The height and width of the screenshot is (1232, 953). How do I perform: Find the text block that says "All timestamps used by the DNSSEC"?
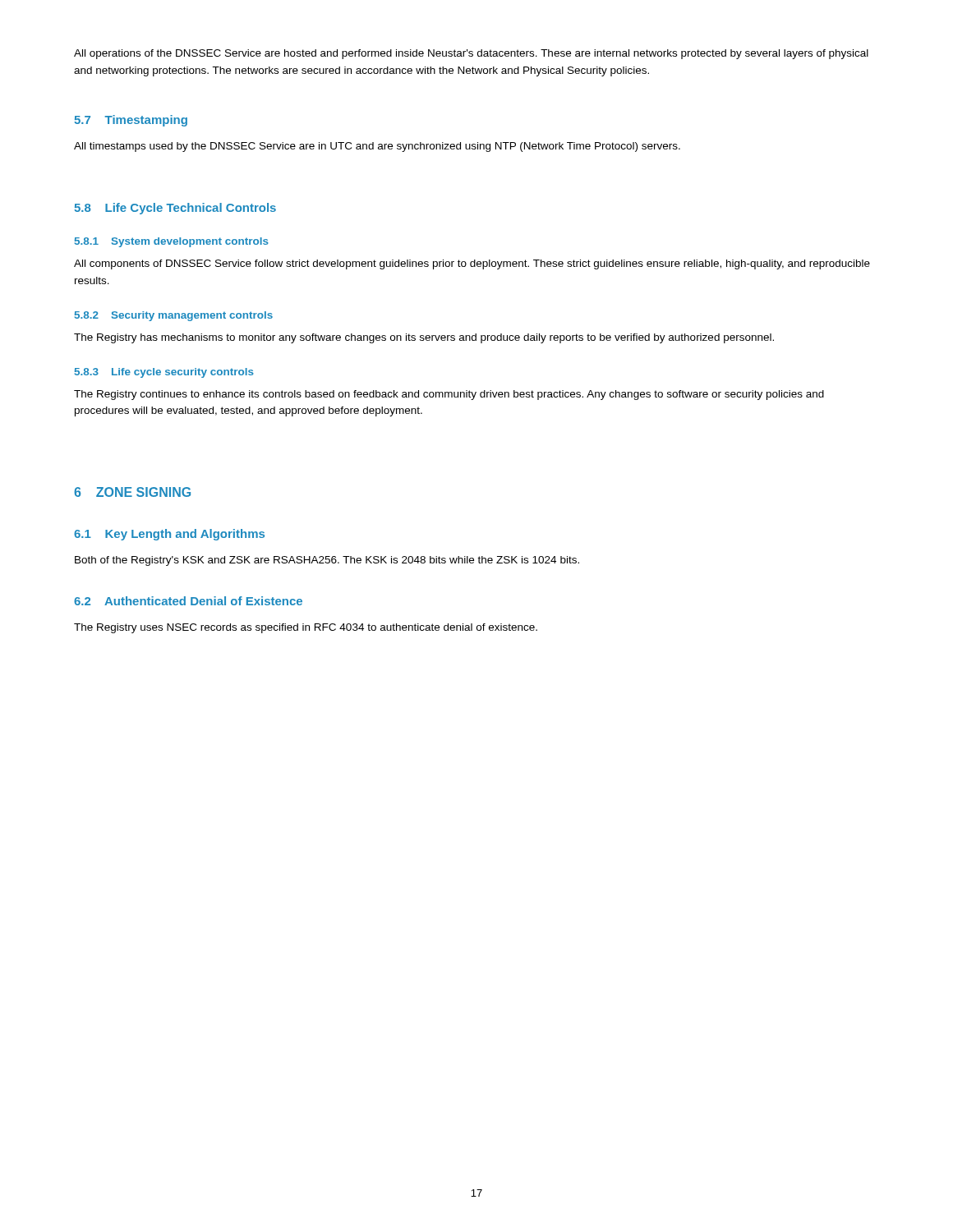377,146
